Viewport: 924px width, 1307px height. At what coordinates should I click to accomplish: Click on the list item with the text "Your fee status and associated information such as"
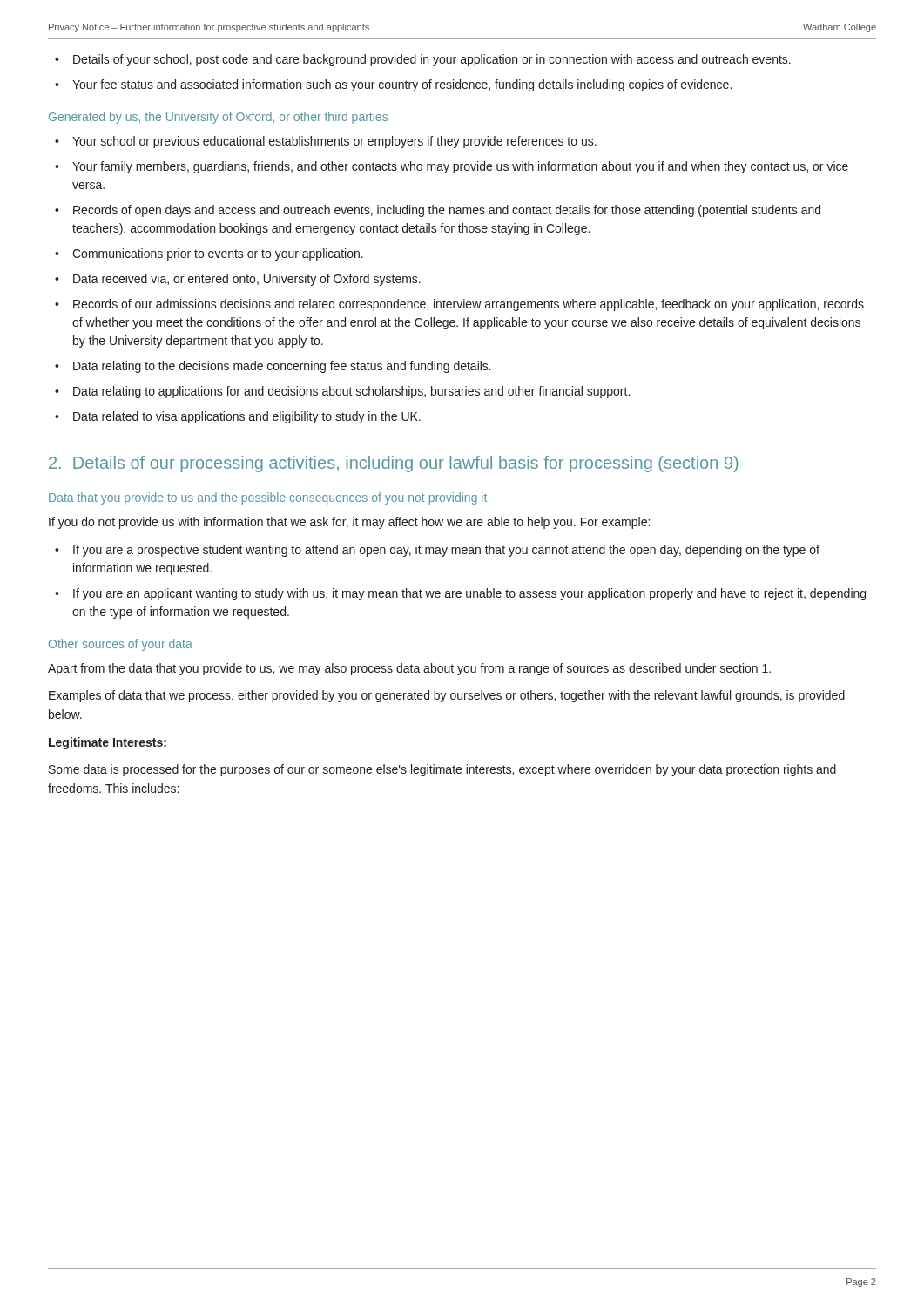(402, 84)
